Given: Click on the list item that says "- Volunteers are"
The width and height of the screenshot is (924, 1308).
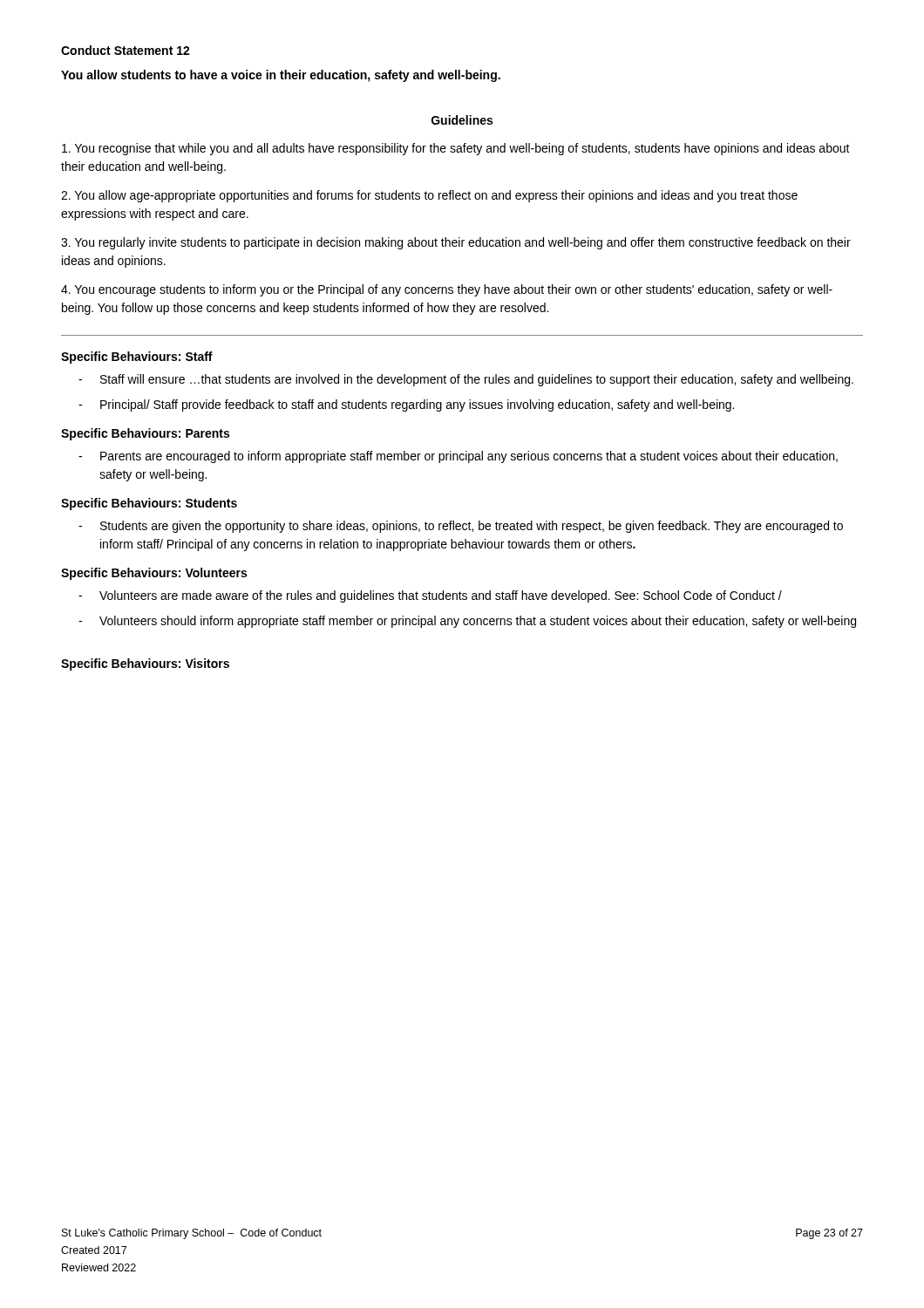Looking at the screenshot, I should coord(471,596).
